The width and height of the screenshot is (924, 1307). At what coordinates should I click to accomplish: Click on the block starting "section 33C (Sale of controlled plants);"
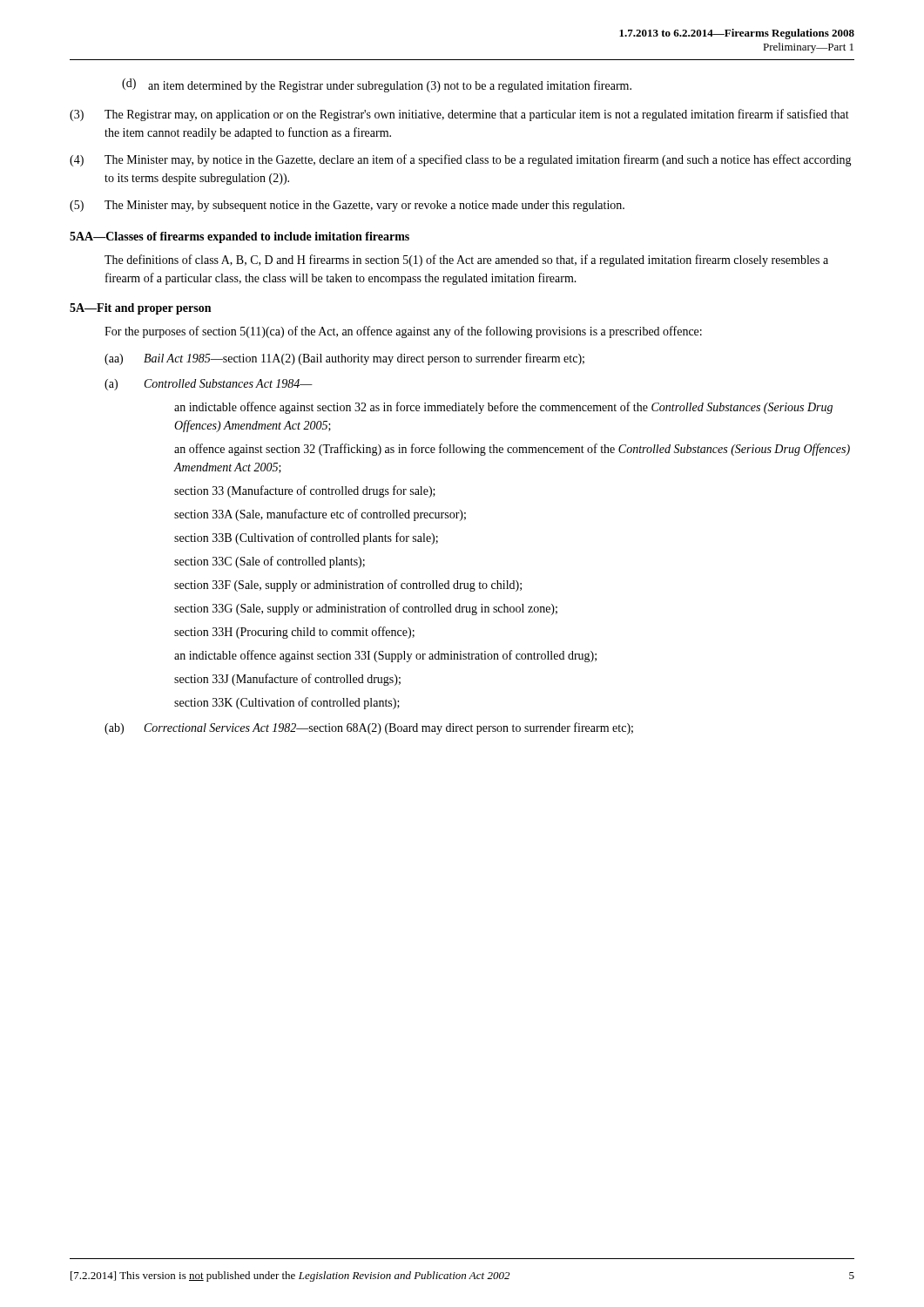pos(270,562)
